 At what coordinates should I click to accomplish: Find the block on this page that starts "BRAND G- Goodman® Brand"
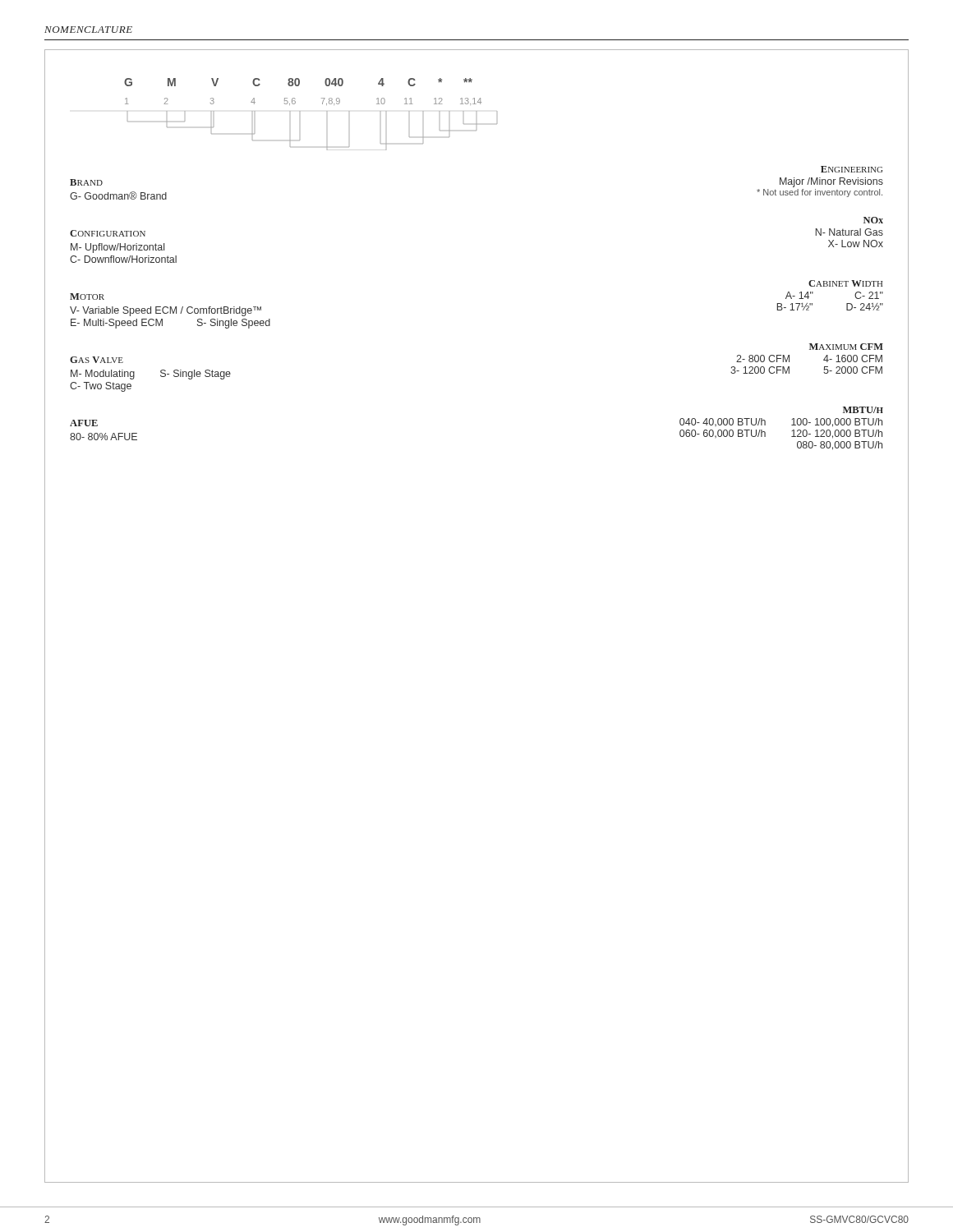click(x=852, y=169)
